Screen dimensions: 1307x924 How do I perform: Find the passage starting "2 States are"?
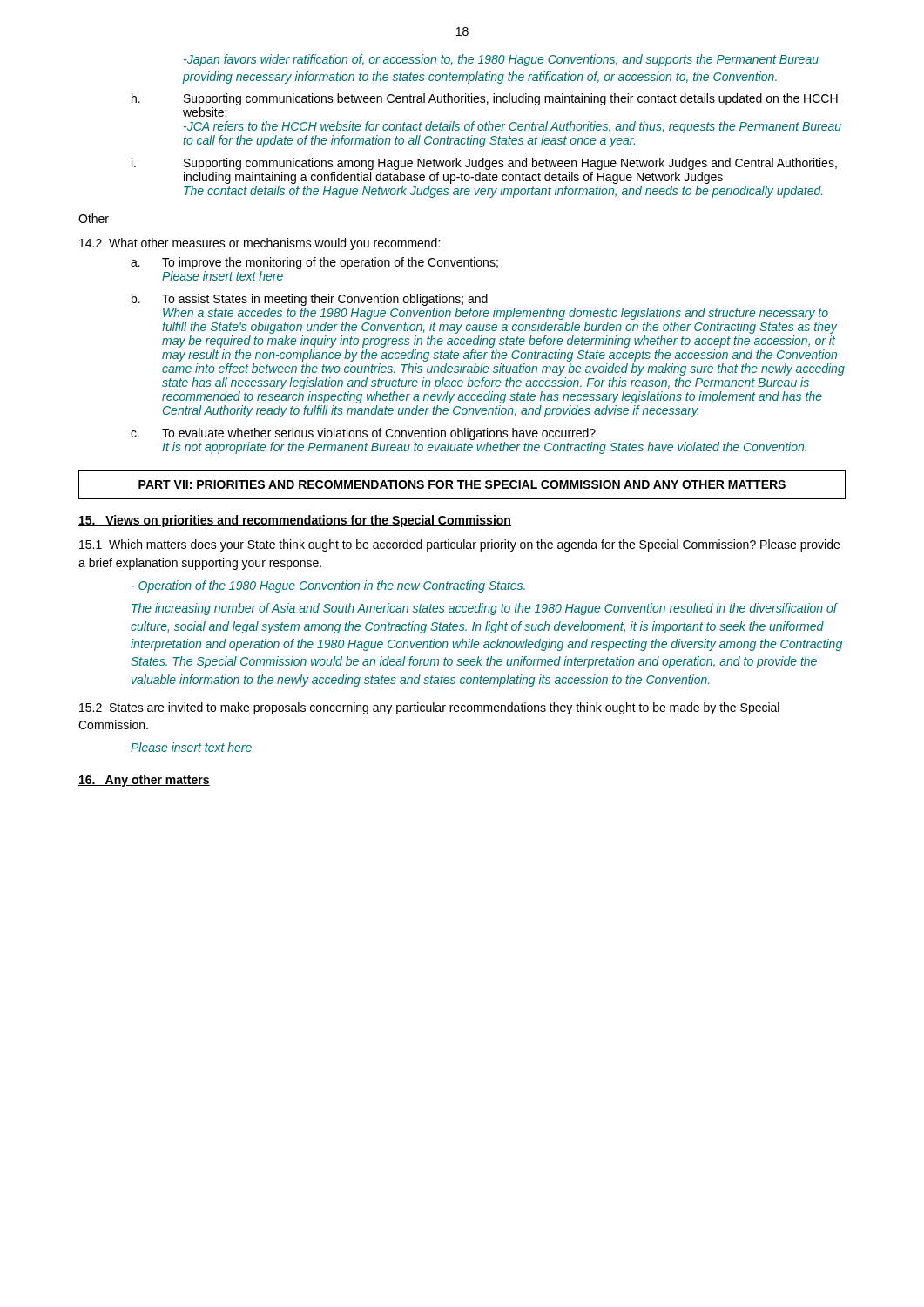[429, 708]
